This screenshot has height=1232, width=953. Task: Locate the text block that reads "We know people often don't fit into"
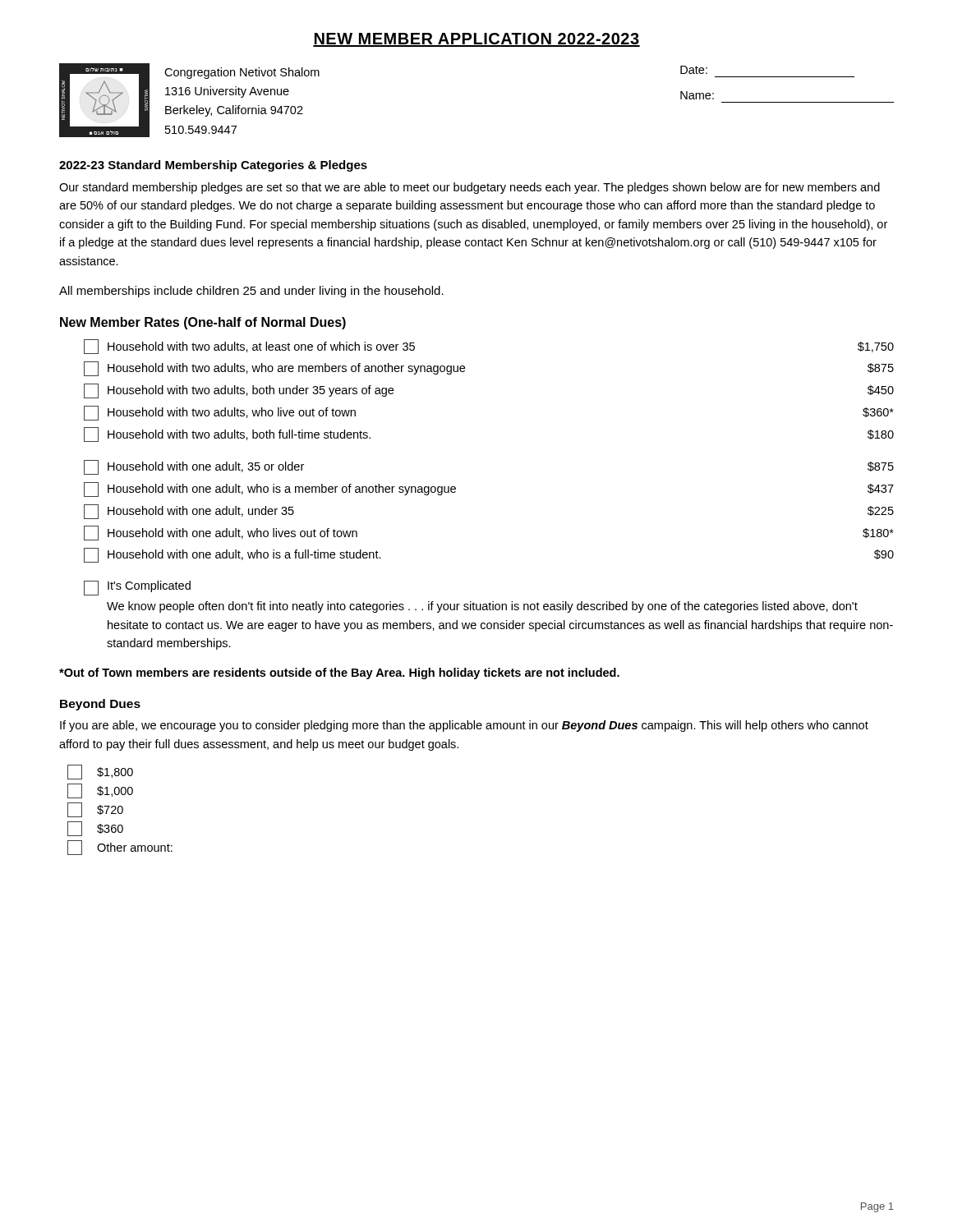(x=500, y=625)
